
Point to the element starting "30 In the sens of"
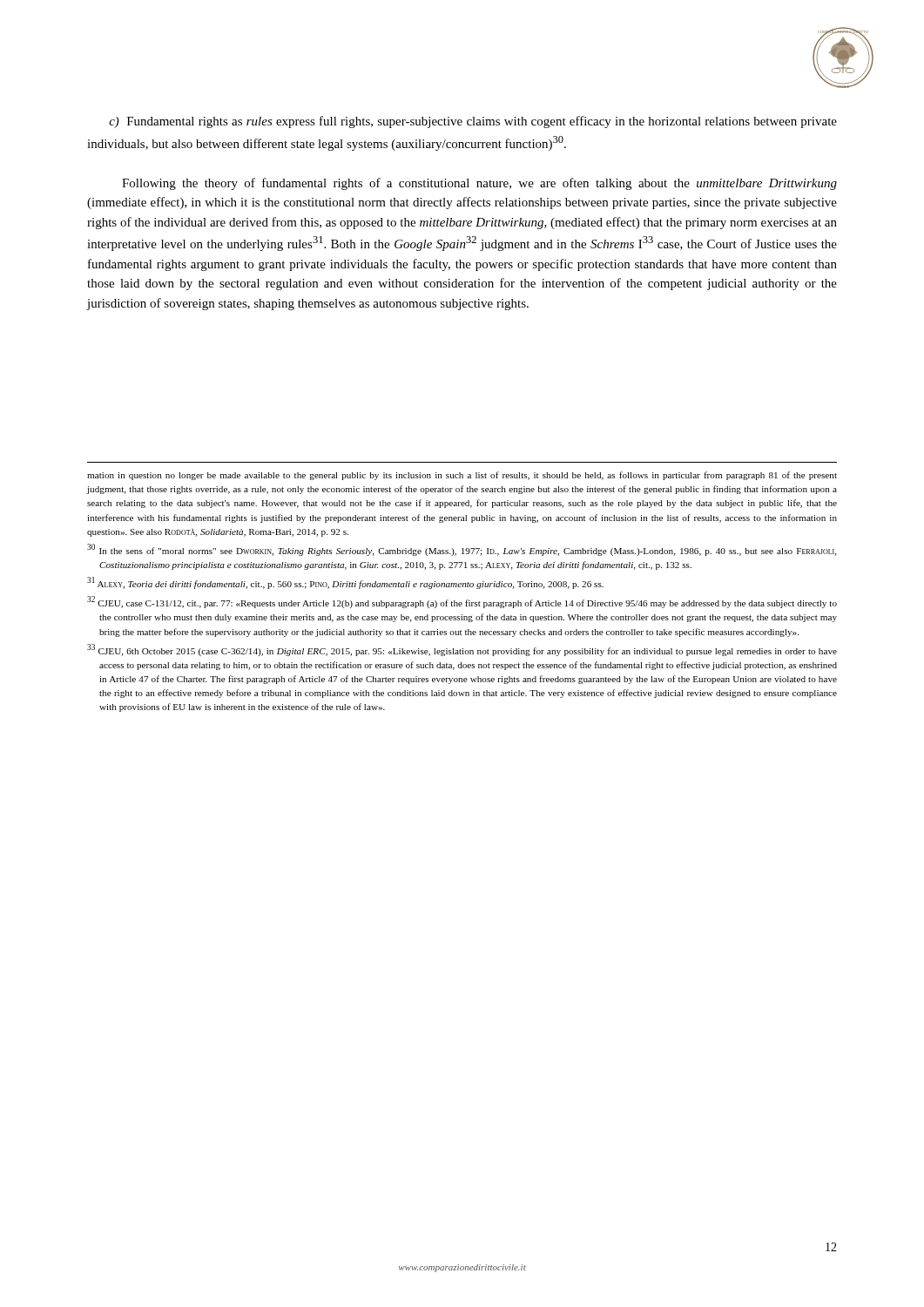[462, 557]
